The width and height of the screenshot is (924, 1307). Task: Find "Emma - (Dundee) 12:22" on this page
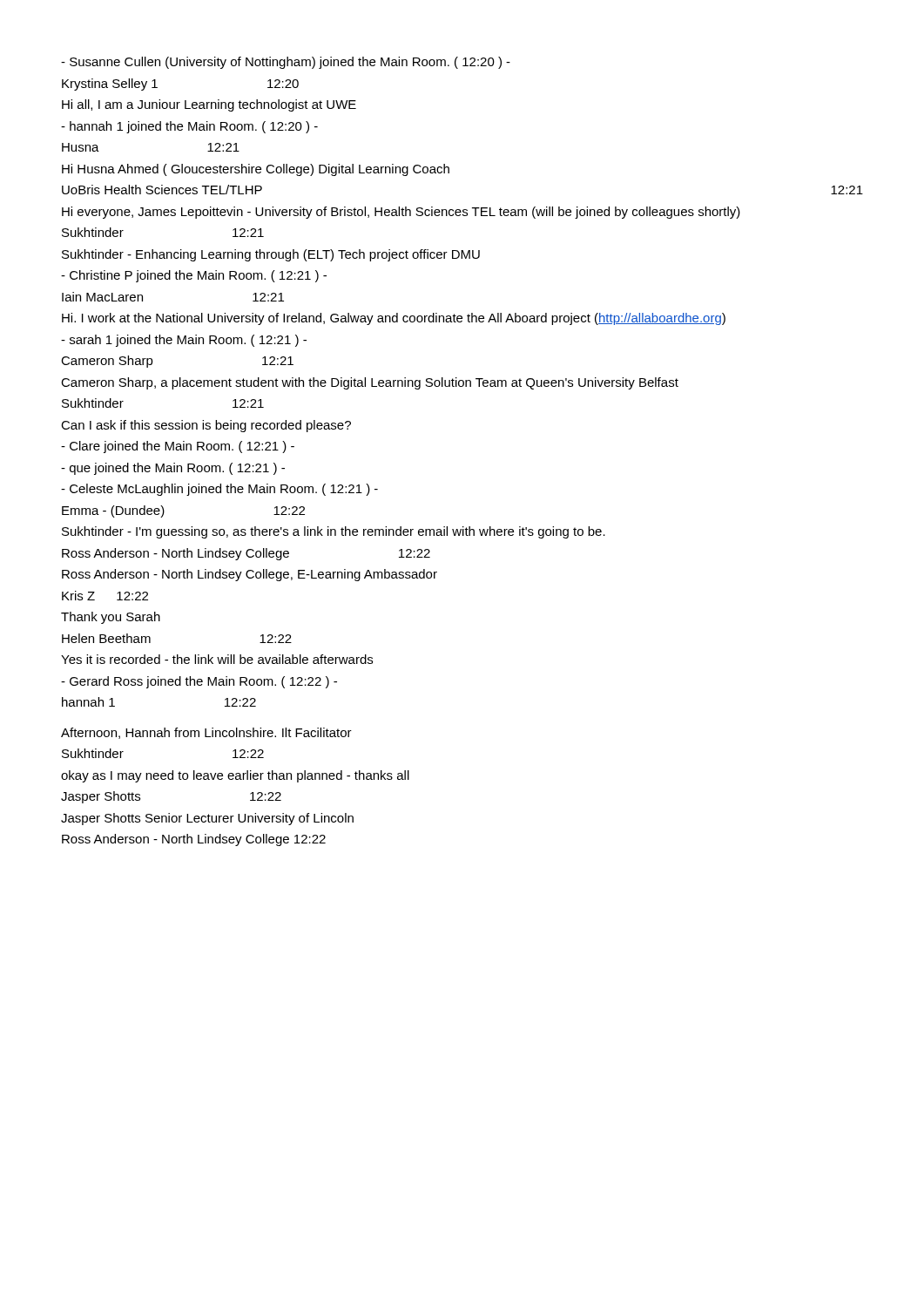[x=112, y=511]
